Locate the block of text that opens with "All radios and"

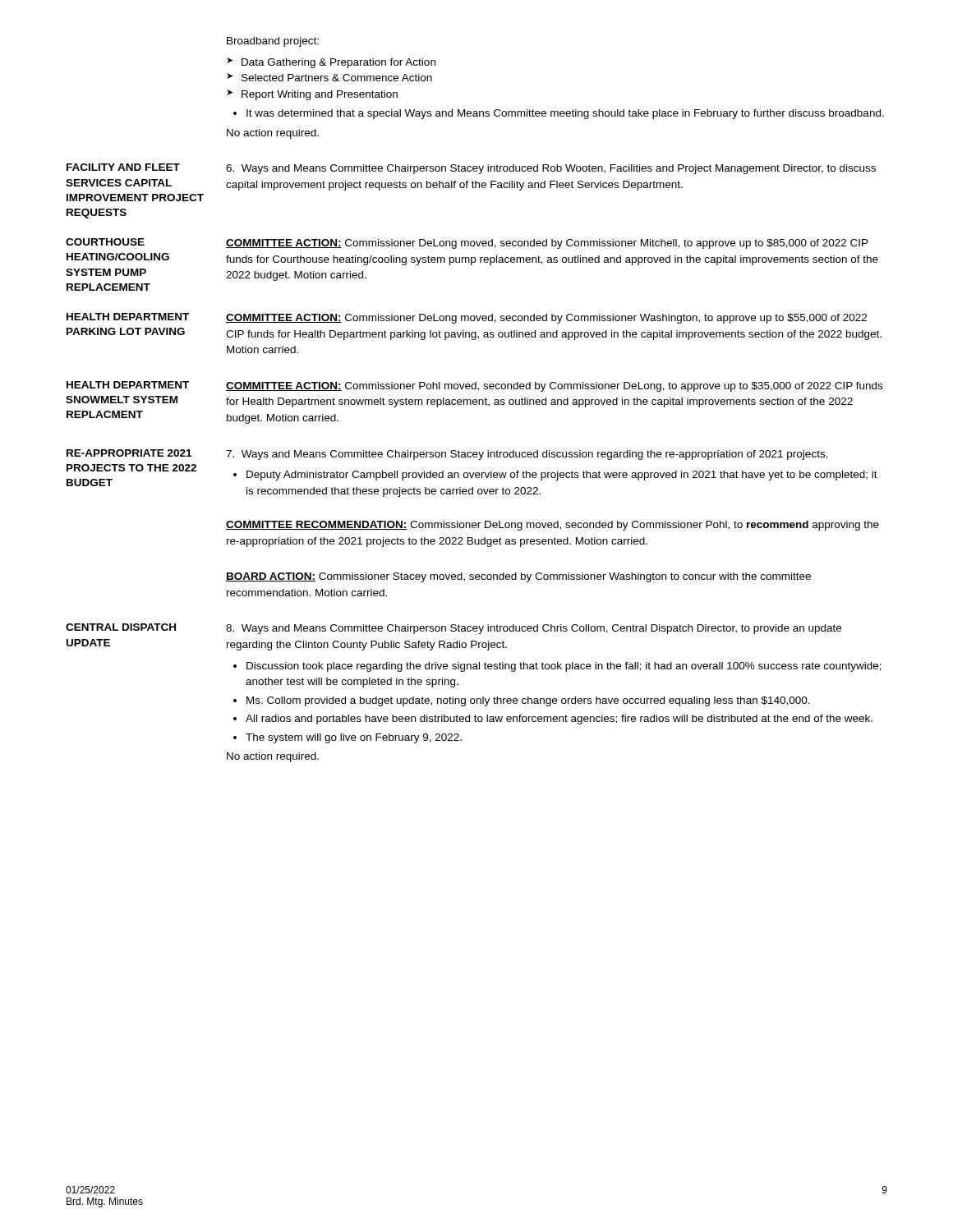click(559, 719)
